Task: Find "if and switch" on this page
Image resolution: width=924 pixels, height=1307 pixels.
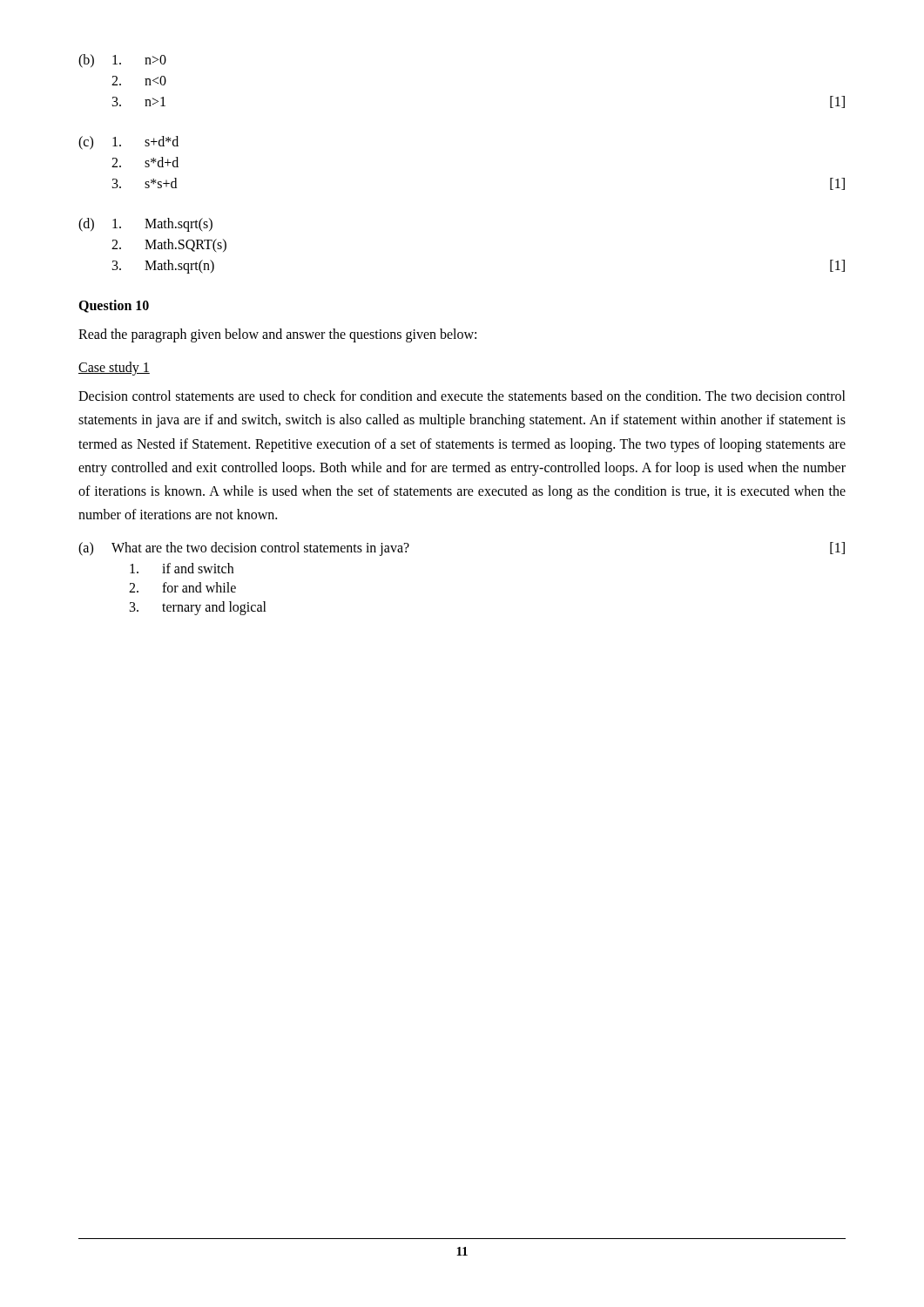Action: [182, 568]
